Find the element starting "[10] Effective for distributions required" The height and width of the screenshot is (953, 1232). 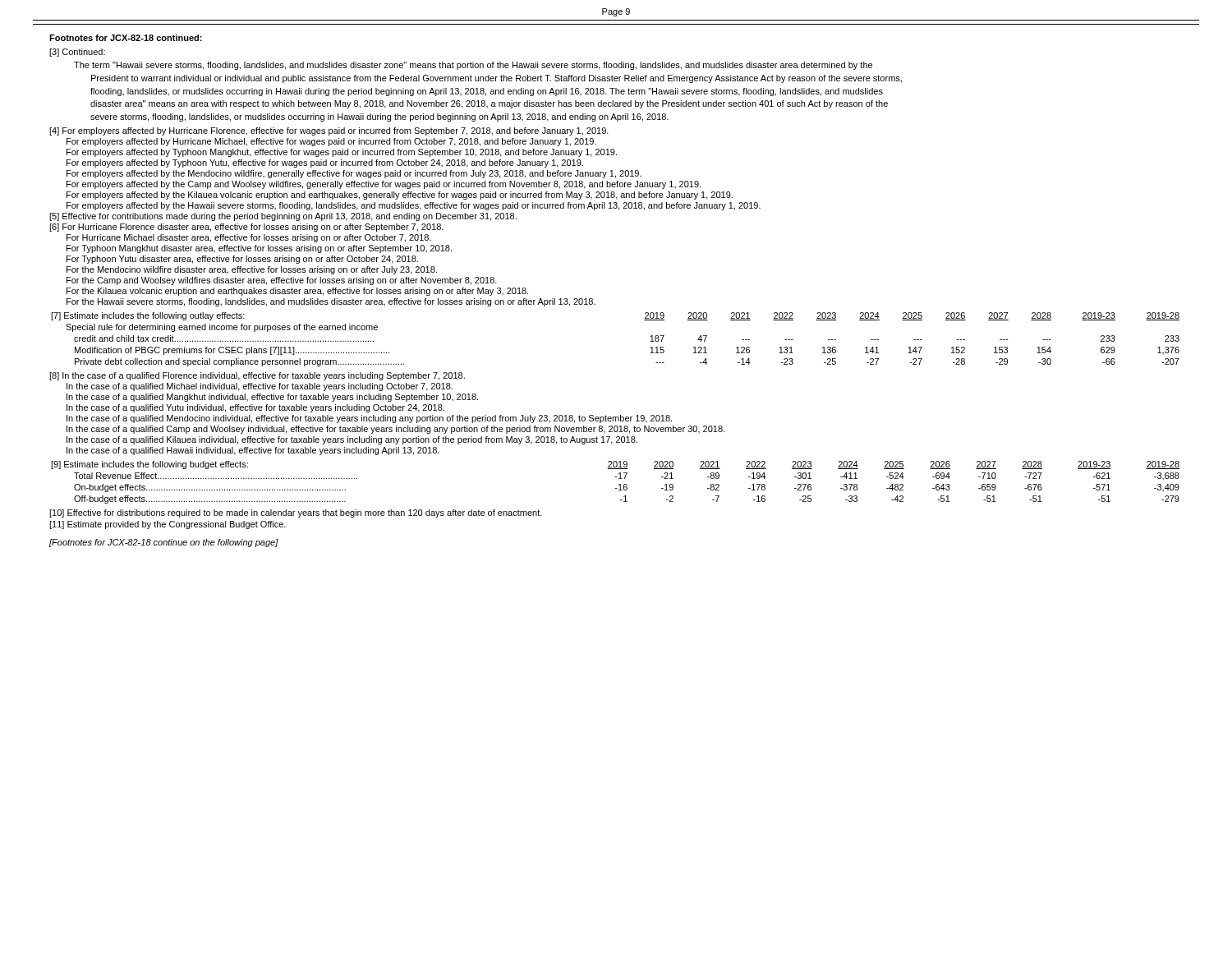pyautogui.click(x=296, y=513)
